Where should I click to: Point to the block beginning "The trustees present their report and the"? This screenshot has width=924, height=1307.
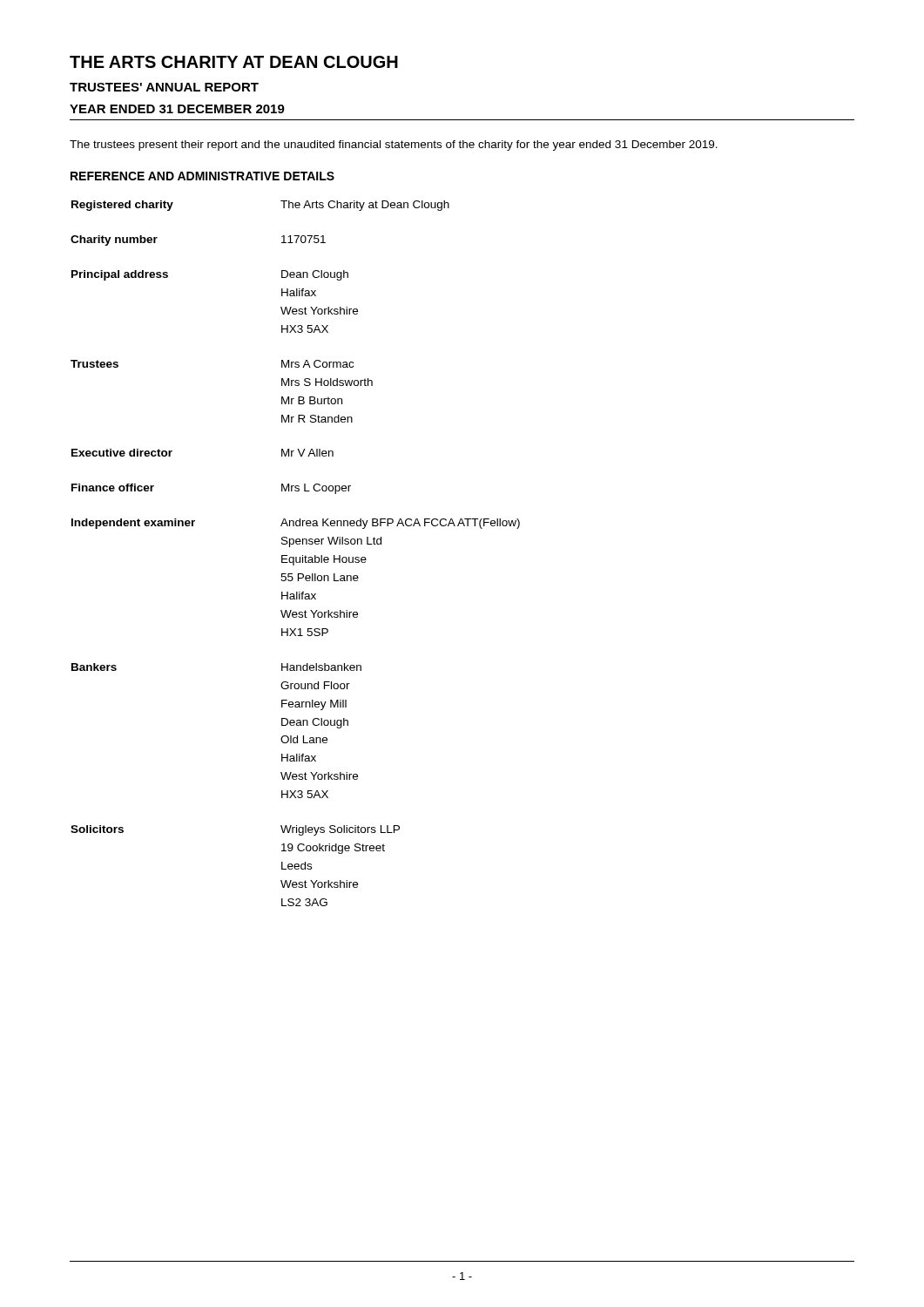[x=462, y=145]
